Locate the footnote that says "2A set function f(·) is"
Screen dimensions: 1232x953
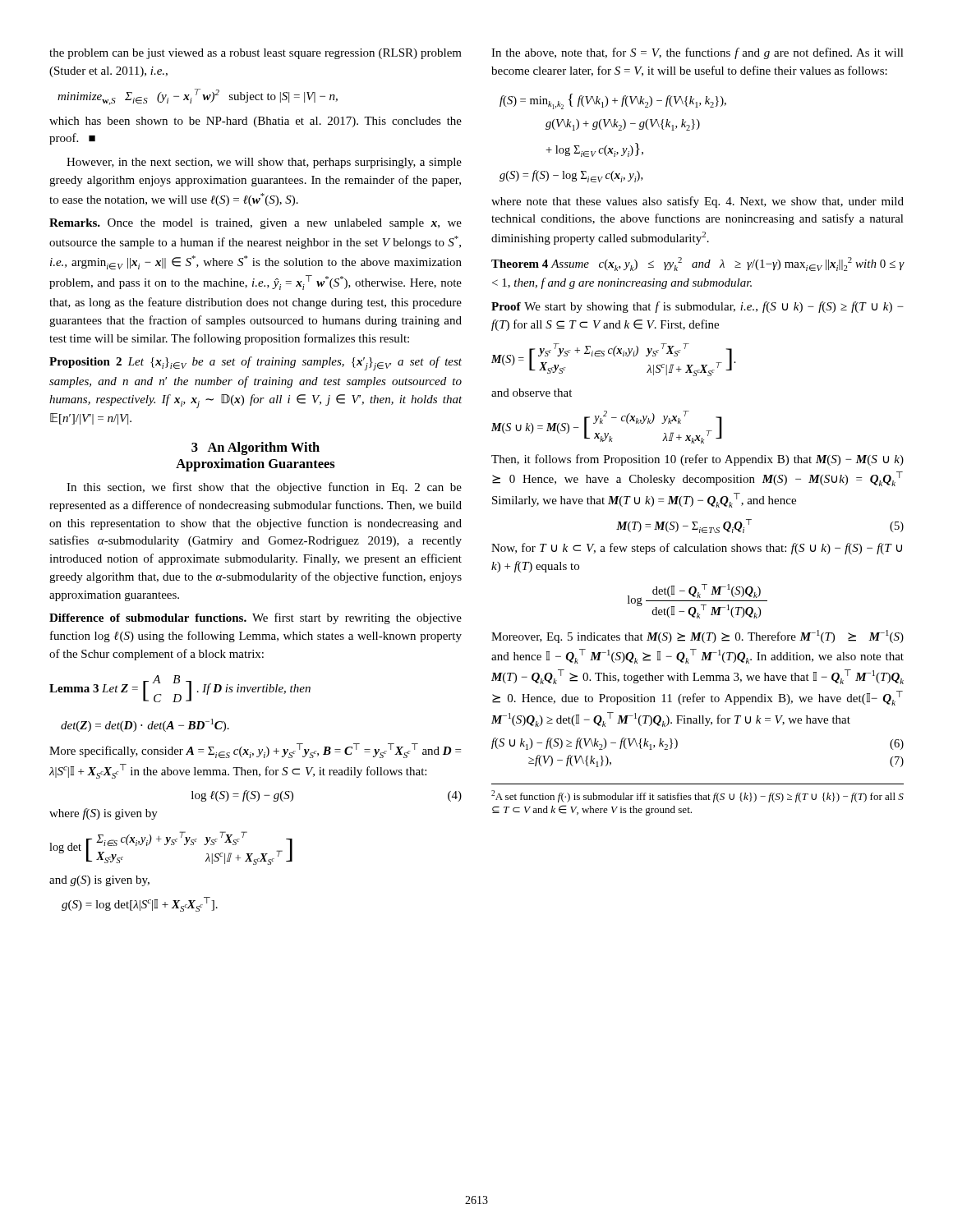(697, 803)
